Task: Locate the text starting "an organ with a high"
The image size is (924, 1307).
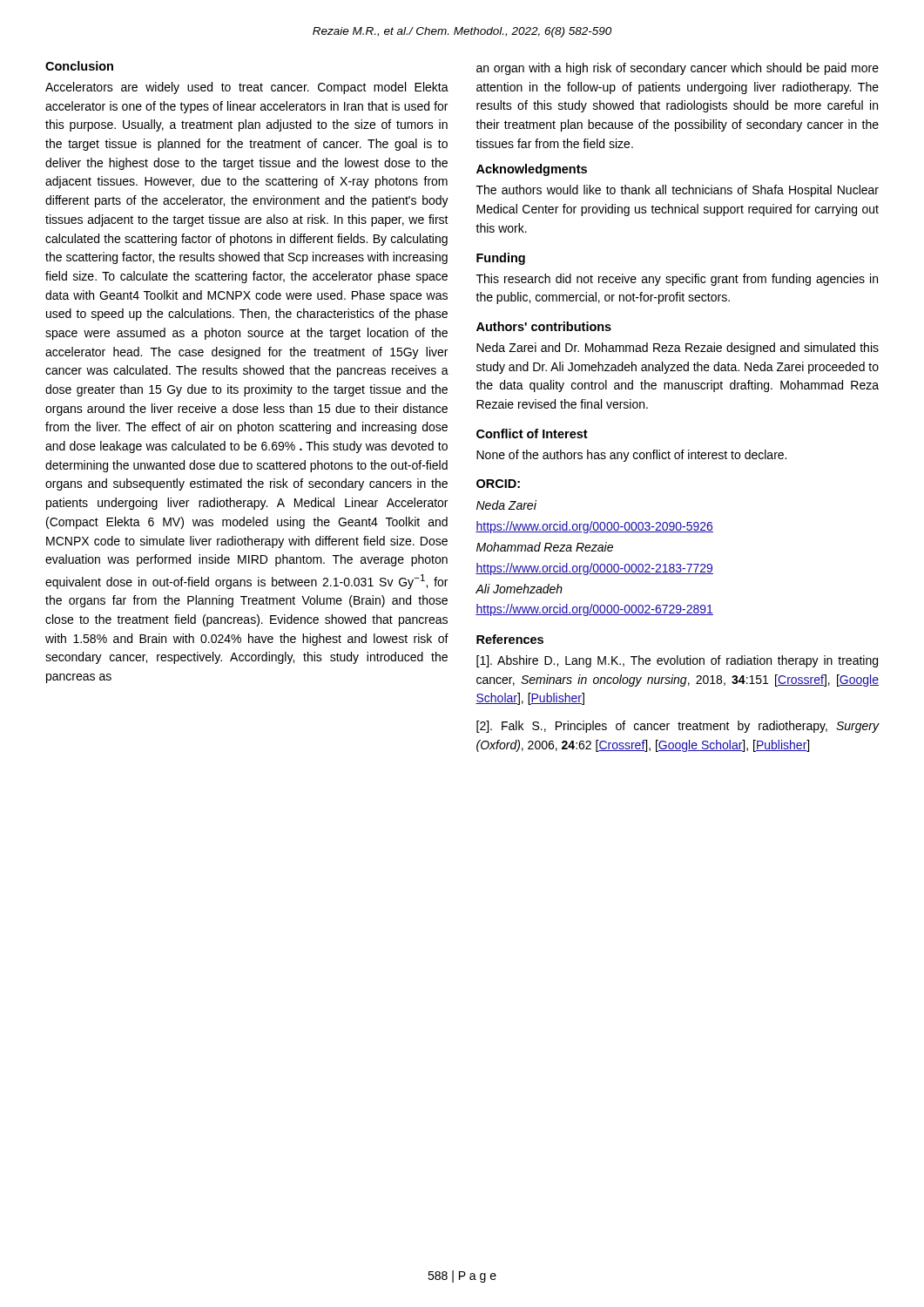Action: (x=677, y=106)
